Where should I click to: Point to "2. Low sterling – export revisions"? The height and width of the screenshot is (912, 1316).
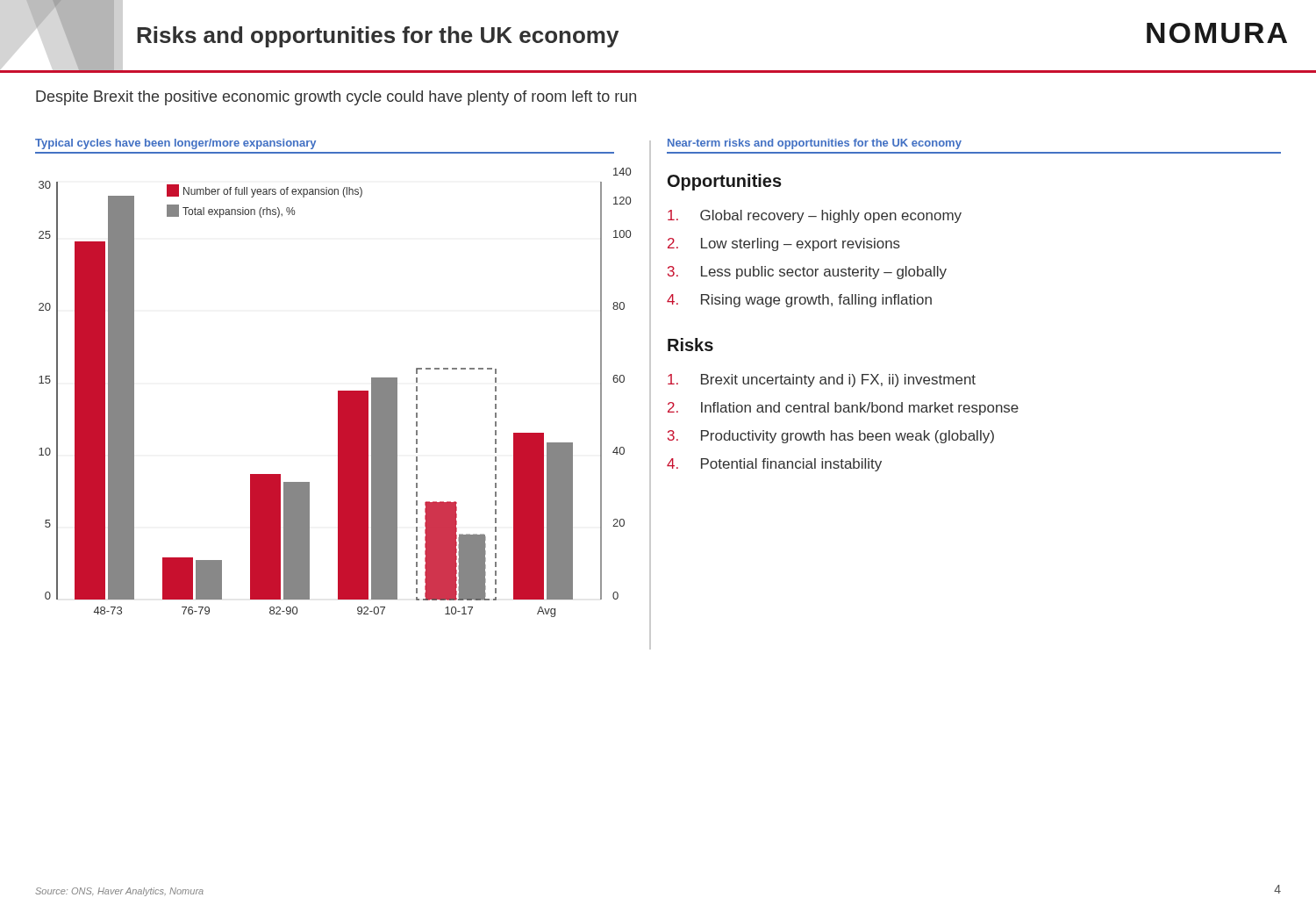784,244
